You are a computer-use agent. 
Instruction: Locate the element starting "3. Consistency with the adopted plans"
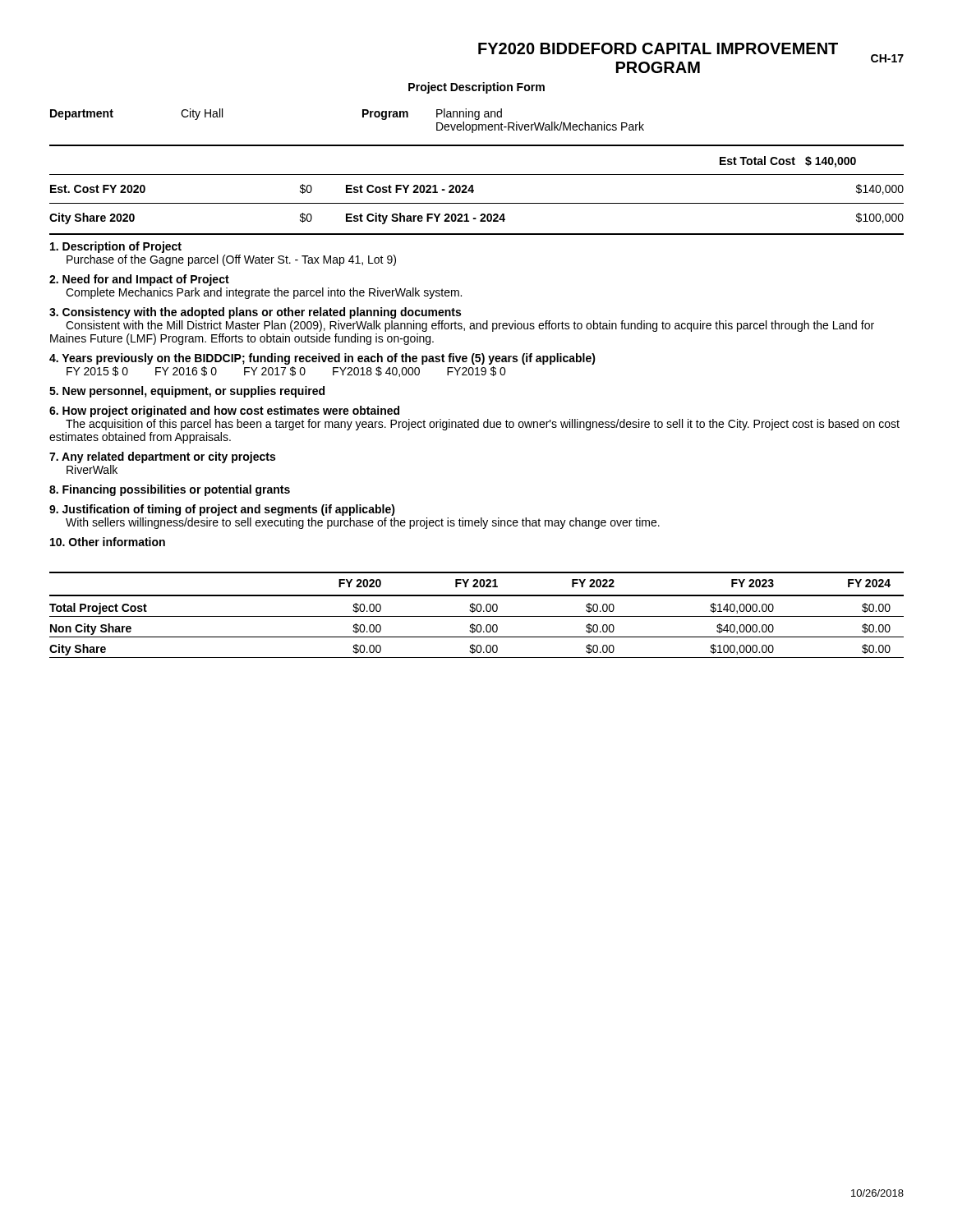tap(462, 325)
